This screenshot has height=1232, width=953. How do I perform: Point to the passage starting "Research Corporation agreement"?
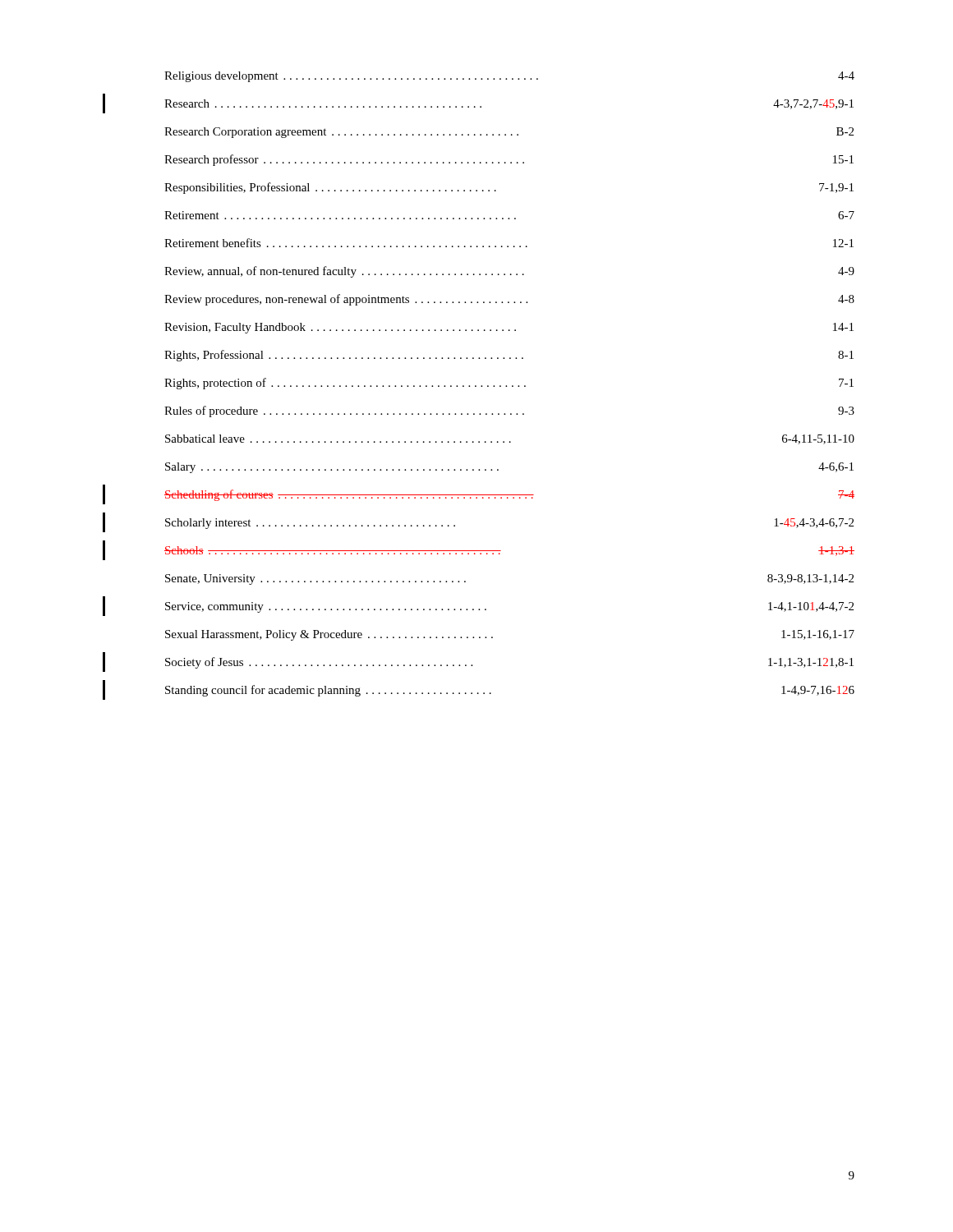coord(509,131)
